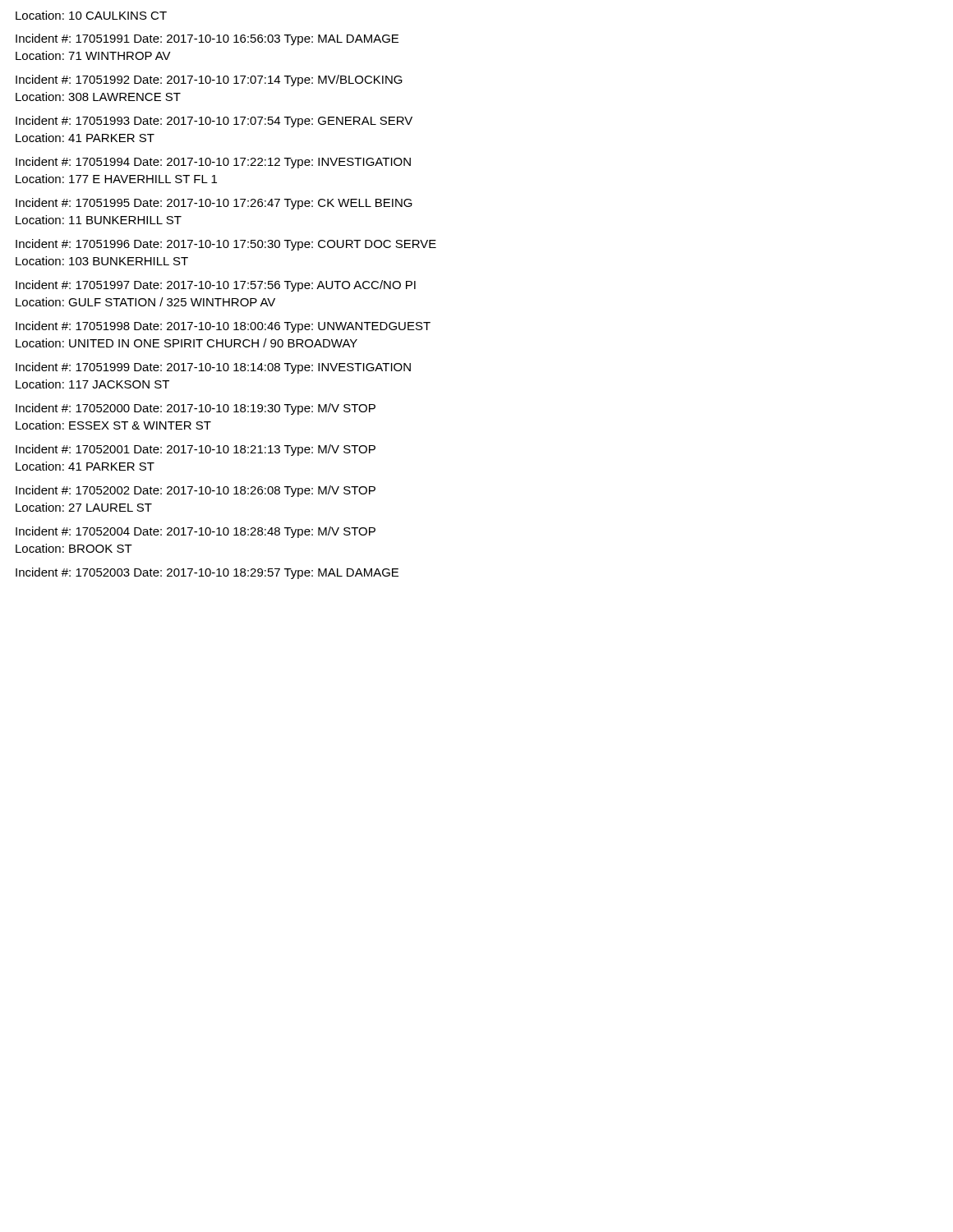Screen dimensions: 1232x953
Task: Where is the passage that starts "Incident #: 17051996 Date: 2017-10-10 17:50:30 Type:"?
Action: tap(226, 245)
